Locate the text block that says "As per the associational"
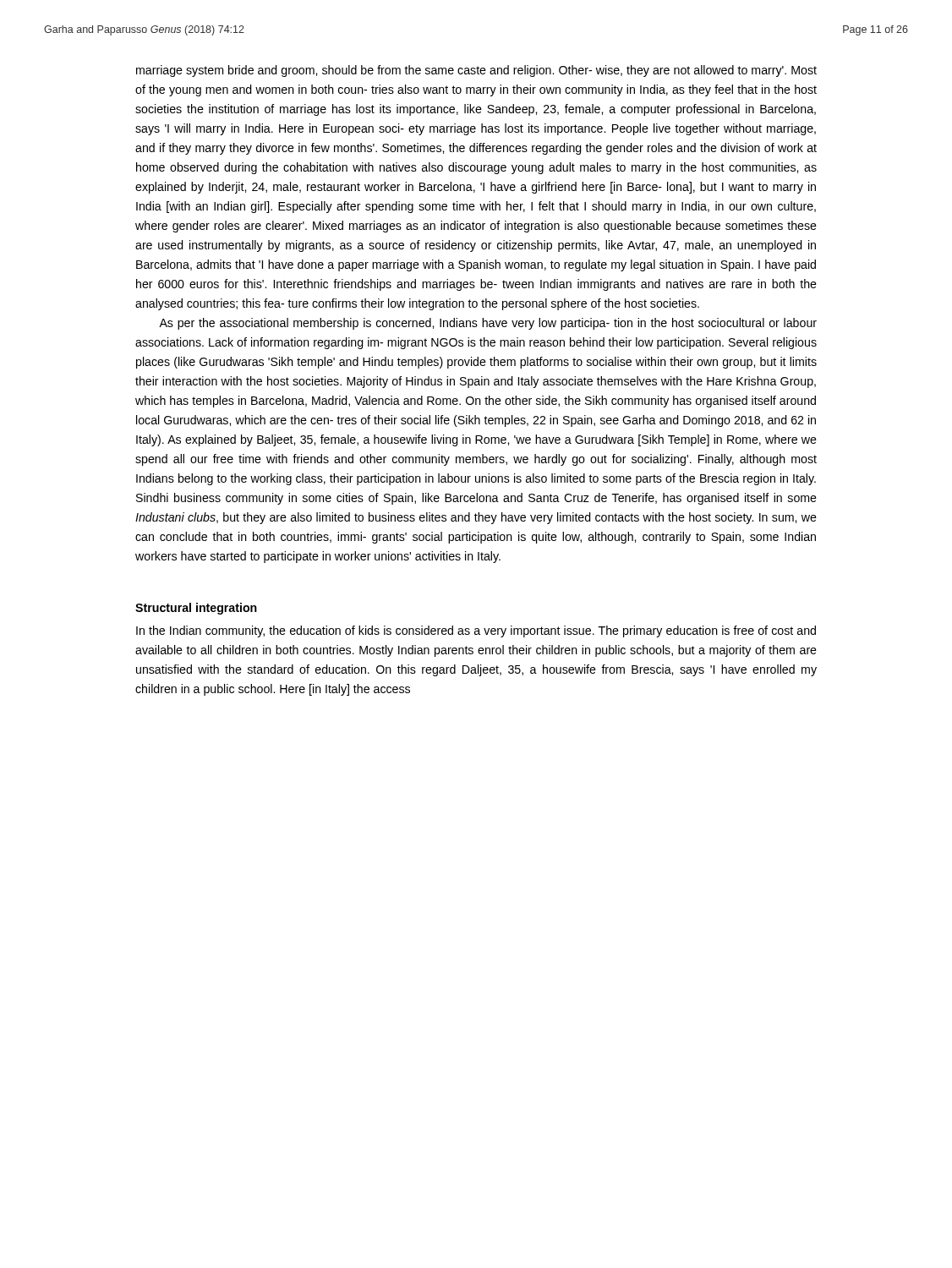Viewport: 952px width, 1268px height. (476, 440)
